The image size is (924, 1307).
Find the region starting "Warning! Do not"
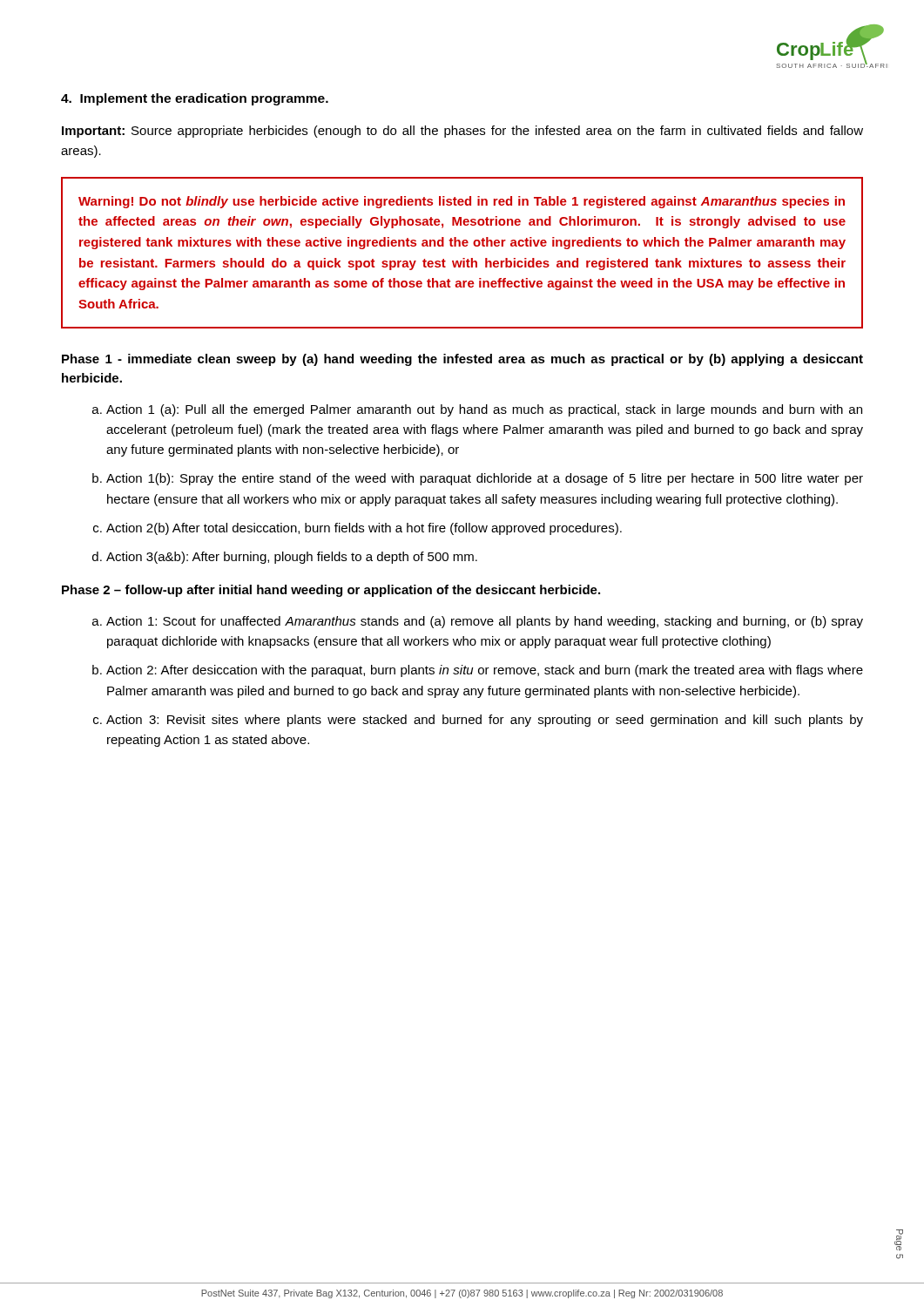462,252
